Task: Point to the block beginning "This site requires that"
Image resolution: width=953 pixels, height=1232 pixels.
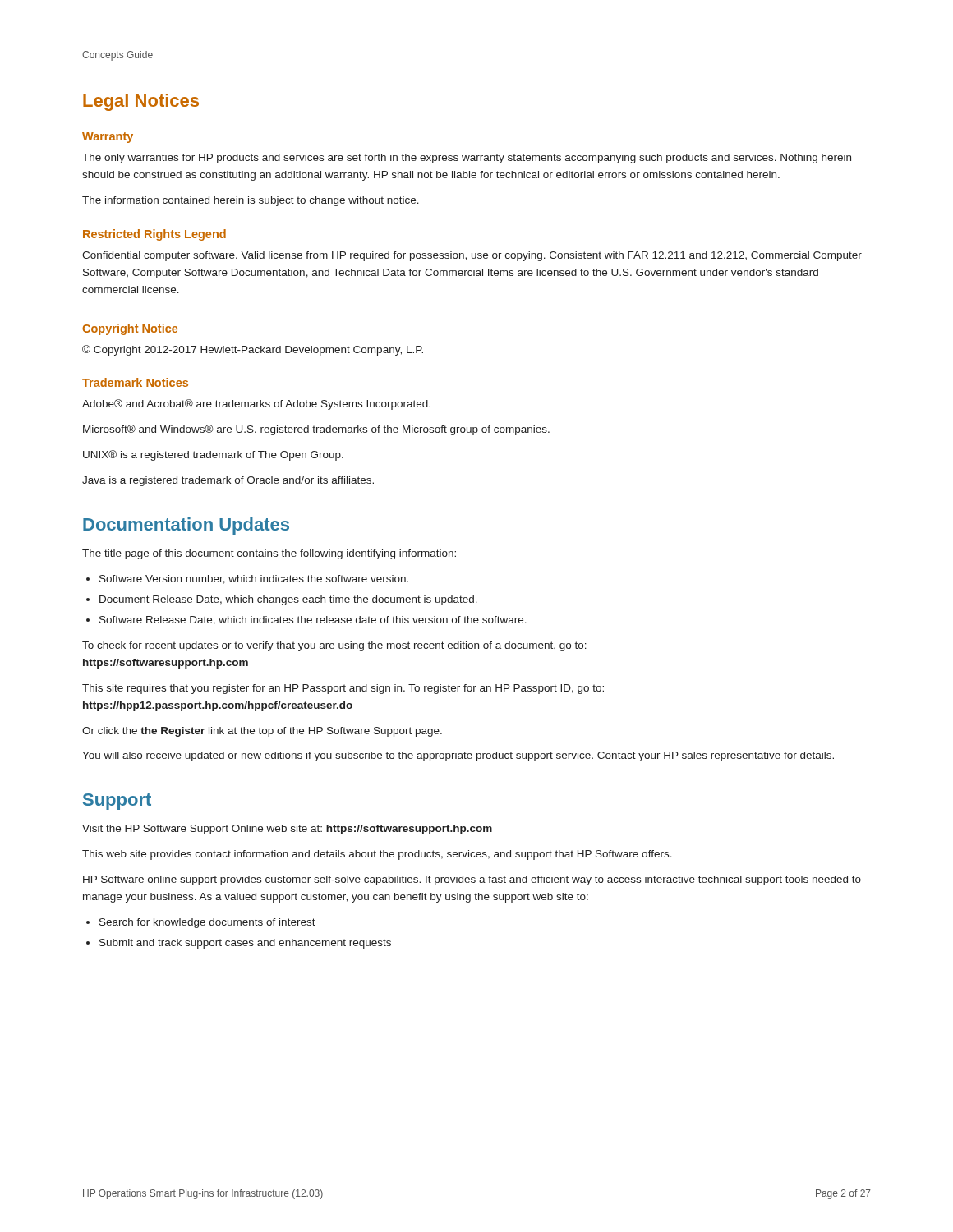Action: (x=476, y=697)
